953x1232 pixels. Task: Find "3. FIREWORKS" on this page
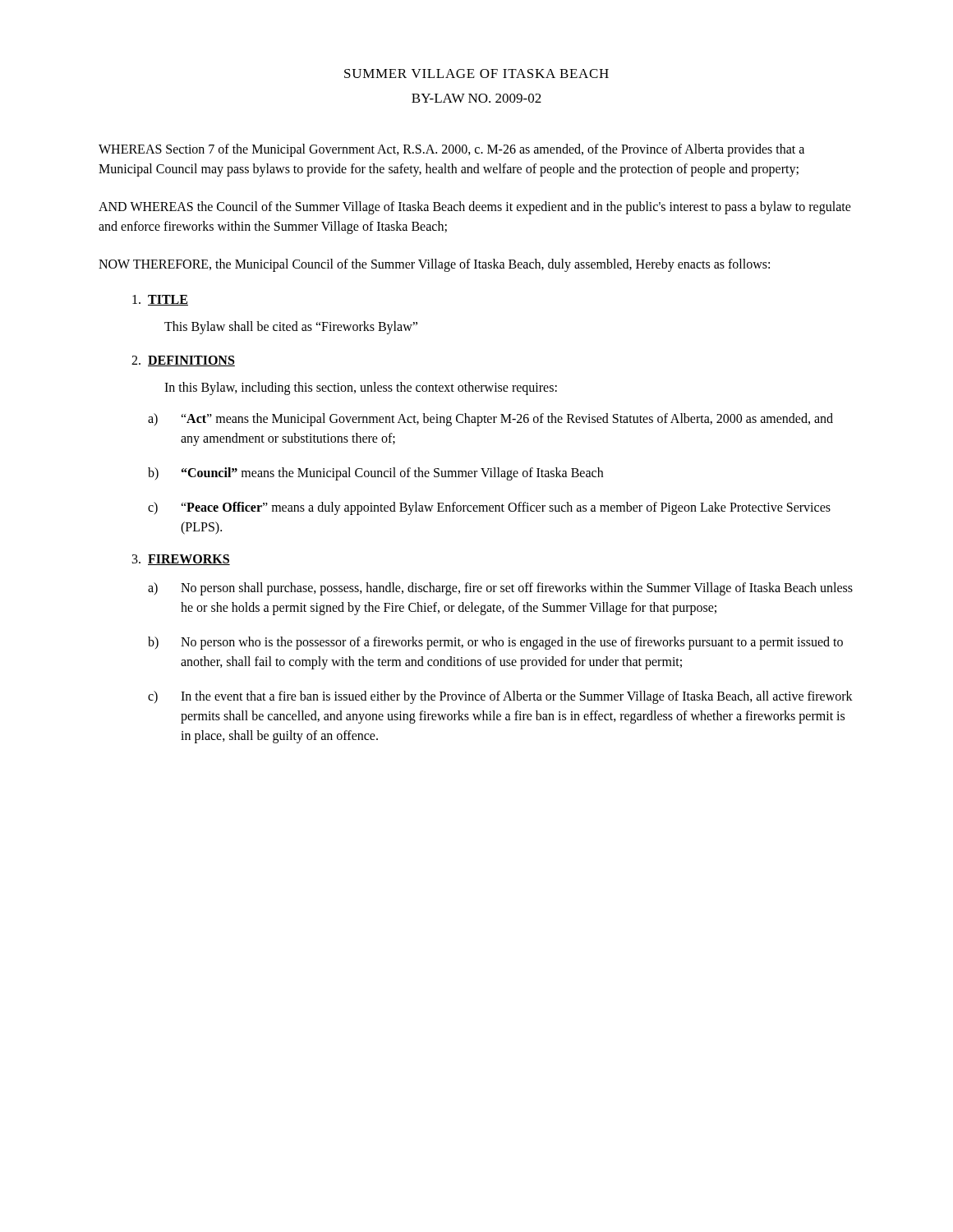[x=181, y=559]
